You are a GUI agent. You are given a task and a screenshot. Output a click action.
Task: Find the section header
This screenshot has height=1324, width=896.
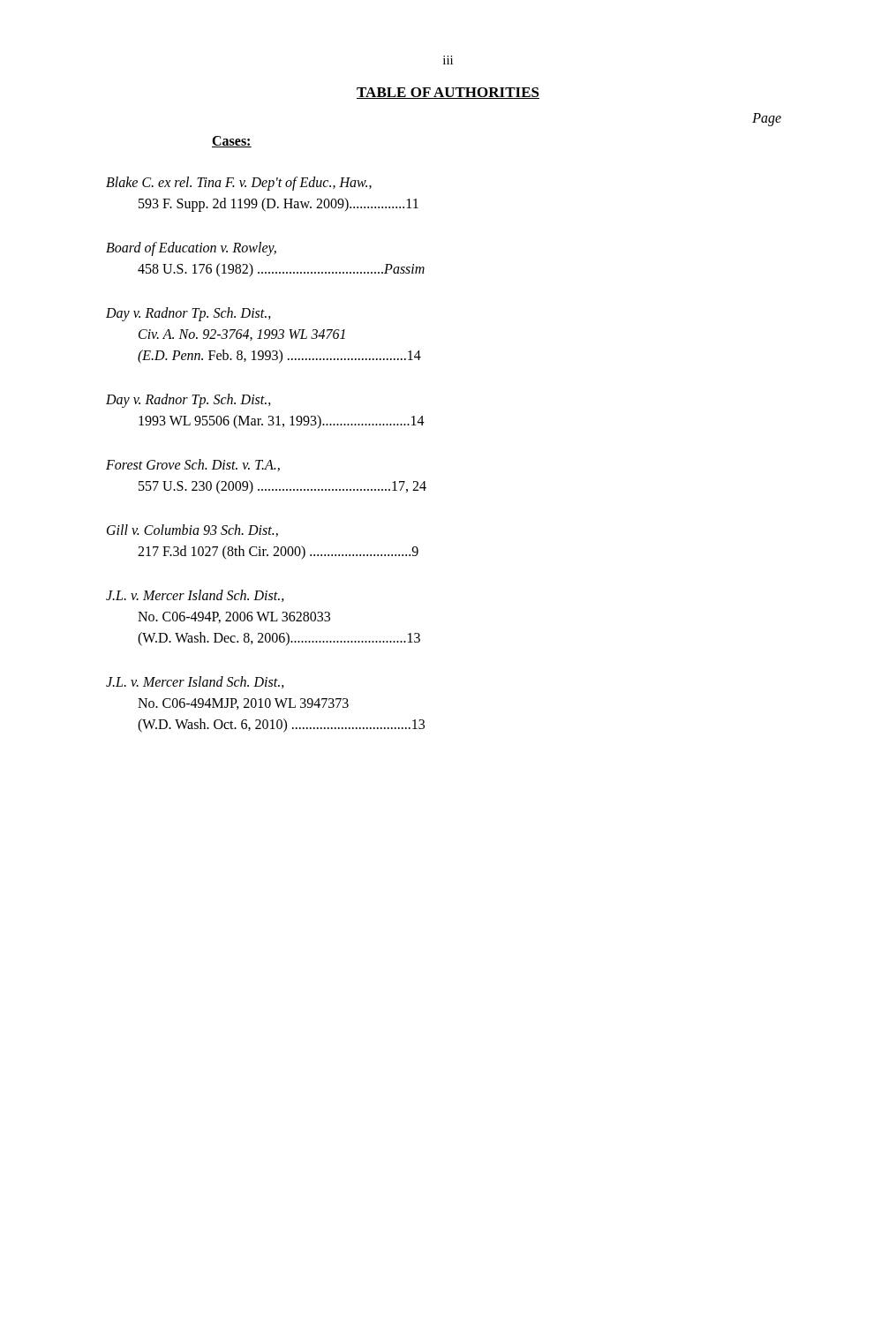pos(231,141)
